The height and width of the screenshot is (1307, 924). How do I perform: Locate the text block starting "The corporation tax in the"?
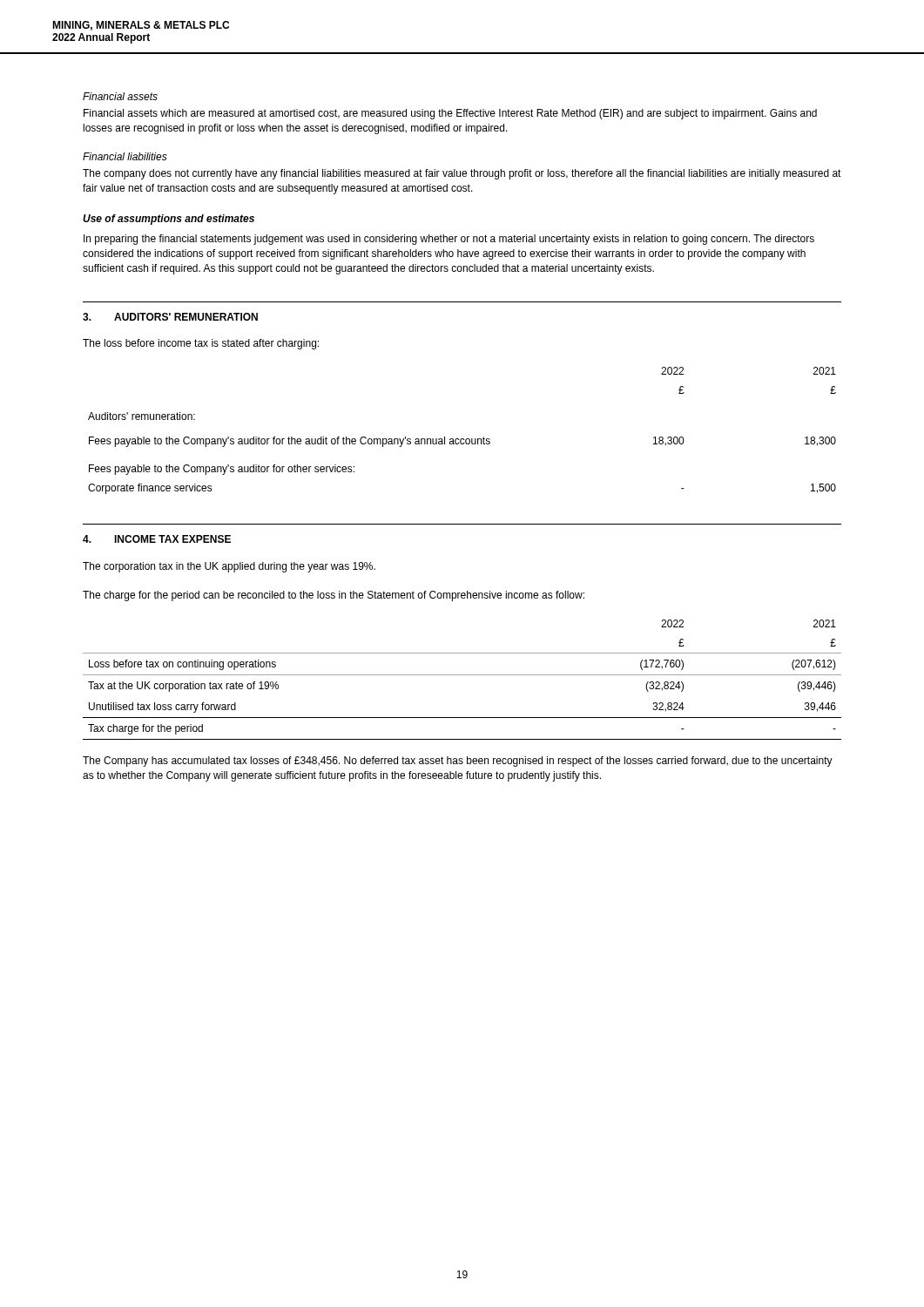229,566
